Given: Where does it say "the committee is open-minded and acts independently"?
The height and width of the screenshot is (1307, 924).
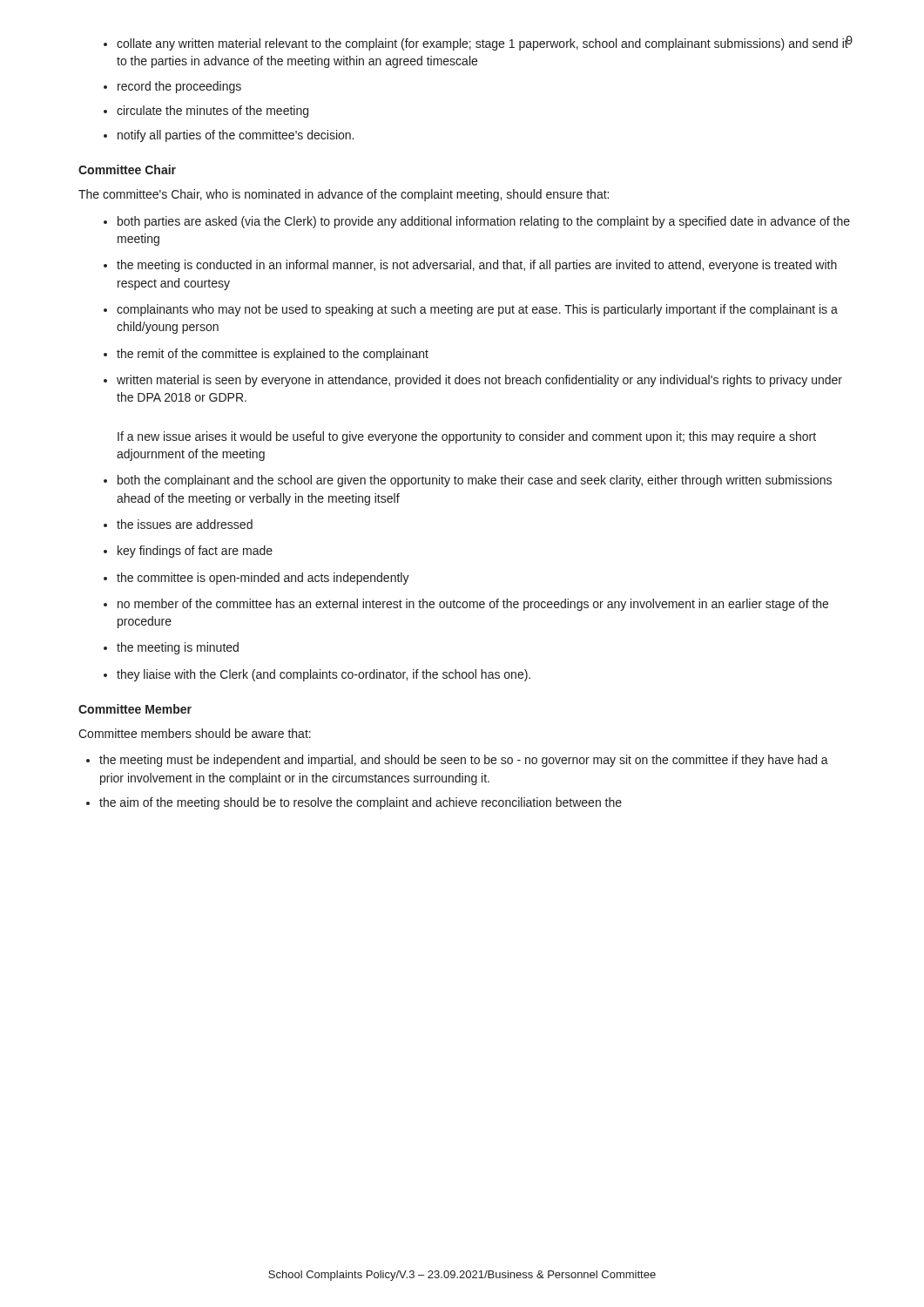Looking at the screenshot, I should pos(263,577).
